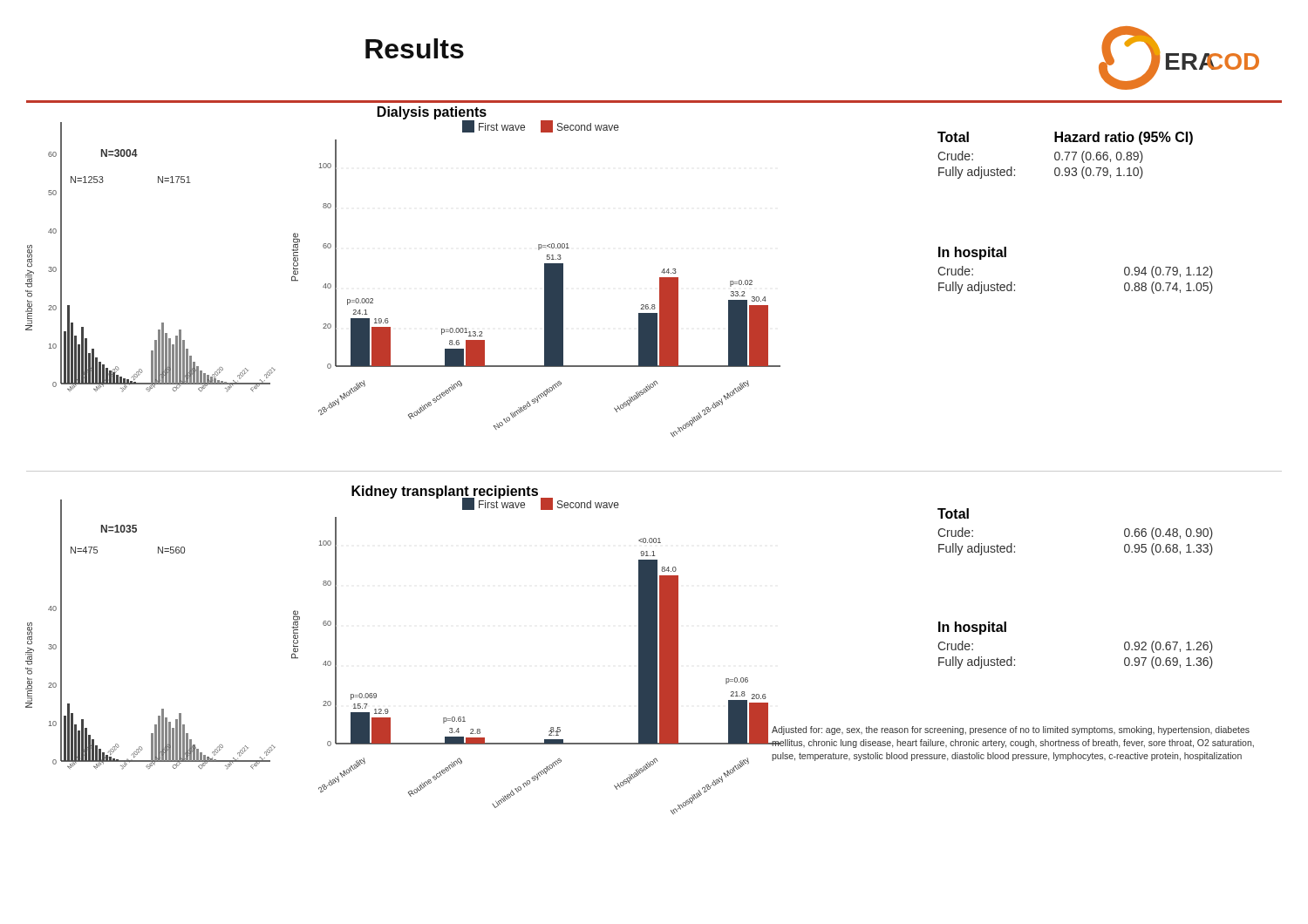Select the table that reads "0.77 (0.66, 0.89)"
Viewport: 1308px width, 924px height.
click(x=1099, y=154)
